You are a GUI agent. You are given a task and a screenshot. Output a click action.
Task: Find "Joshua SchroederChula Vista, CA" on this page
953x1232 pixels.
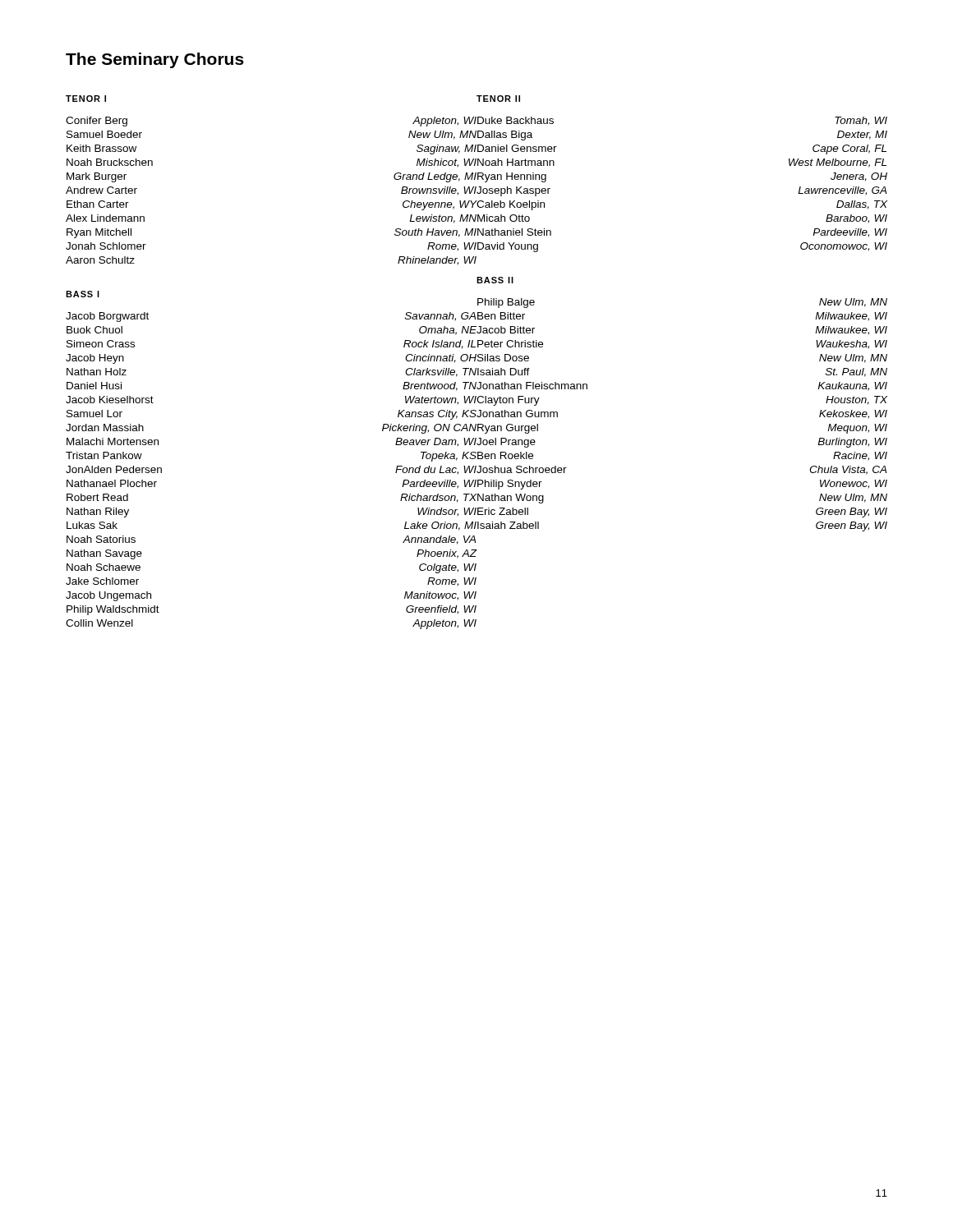coord(519,469)
